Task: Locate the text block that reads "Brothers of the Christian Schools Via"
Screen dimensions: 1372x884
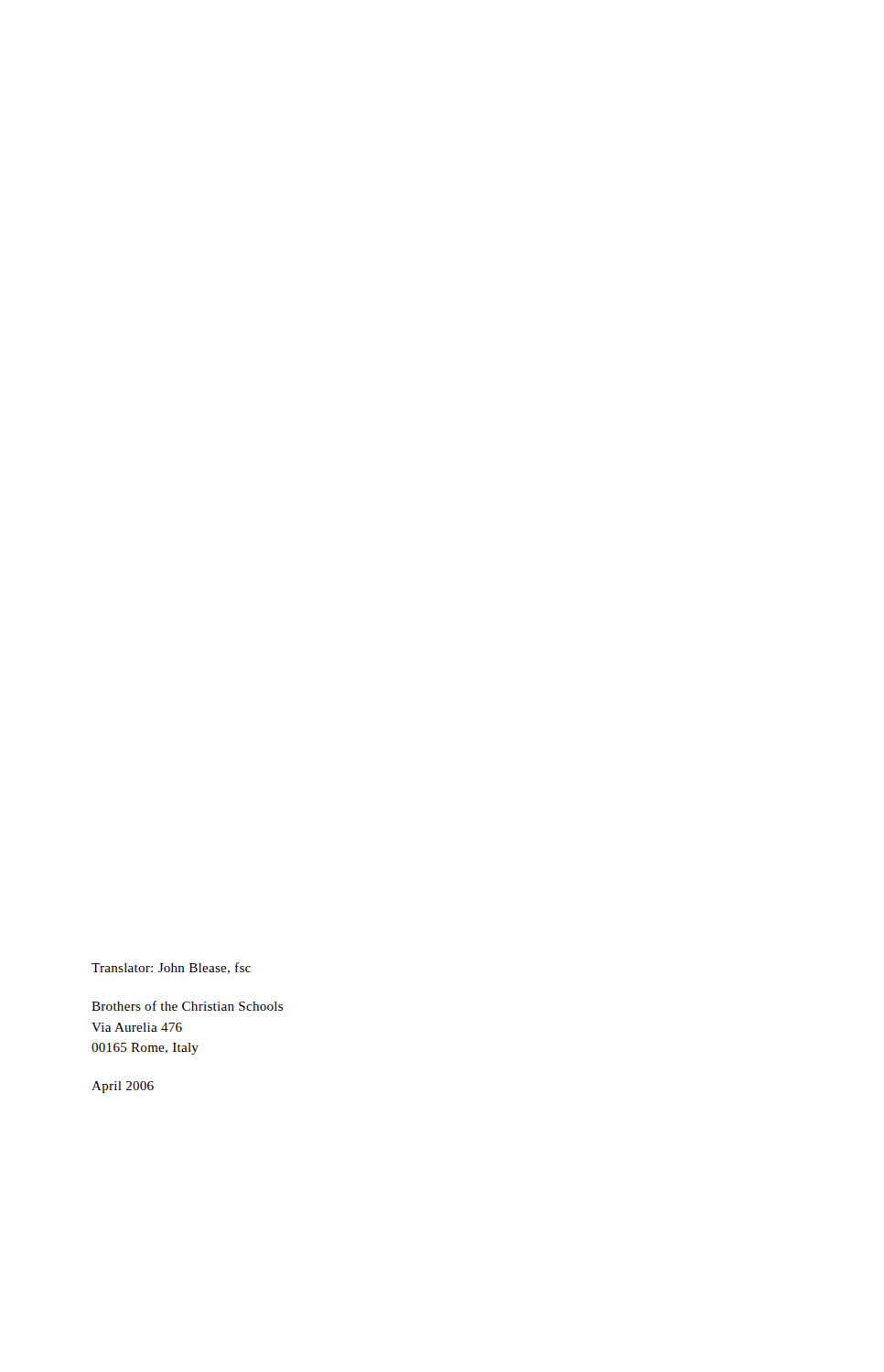Action: tap(188, 1027)
